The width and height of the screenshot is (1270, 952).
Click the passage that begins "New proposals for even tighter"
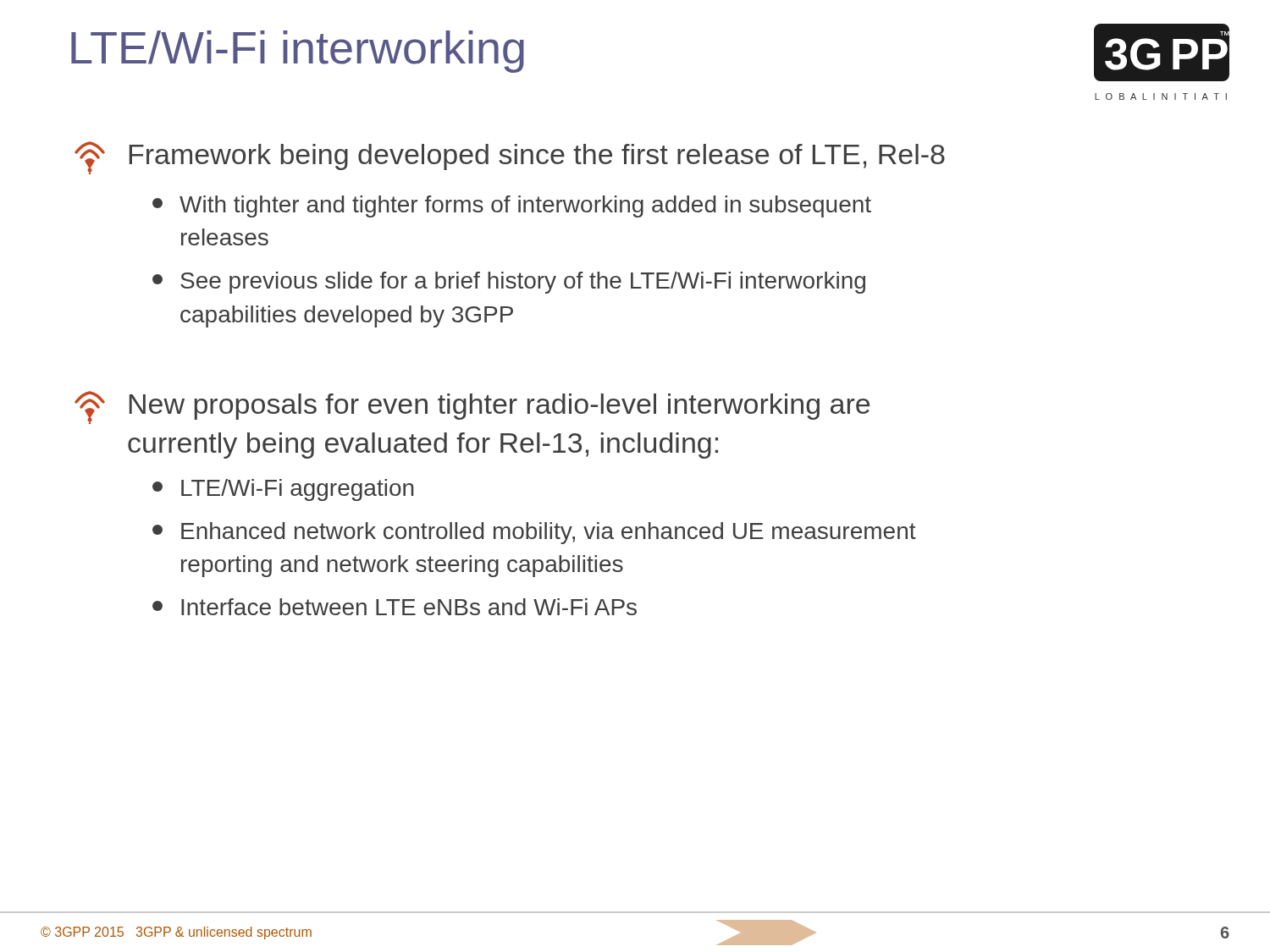pos(499,423)
